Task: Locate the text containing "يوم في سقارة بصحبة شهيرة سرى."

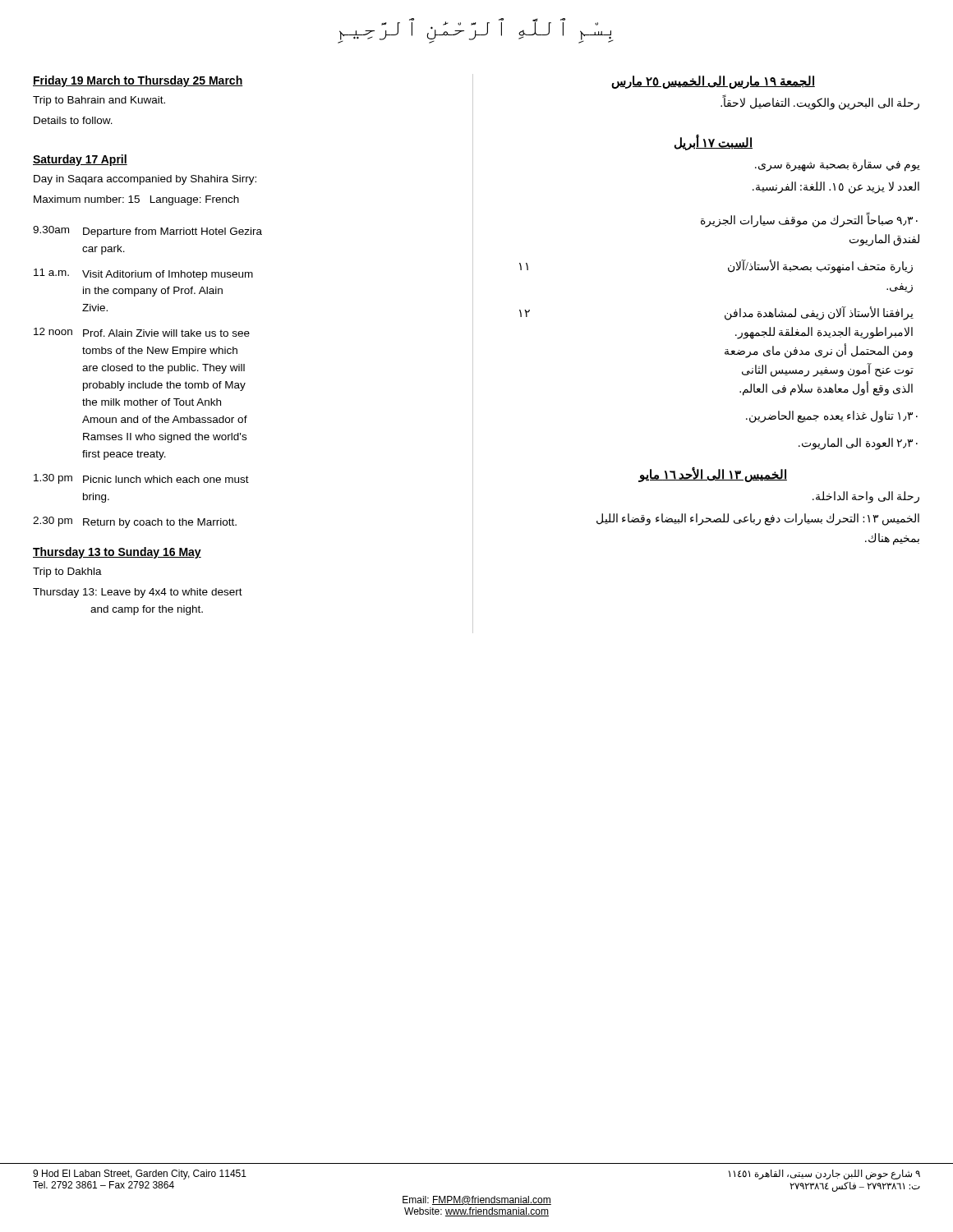Action: coord(837,165)
